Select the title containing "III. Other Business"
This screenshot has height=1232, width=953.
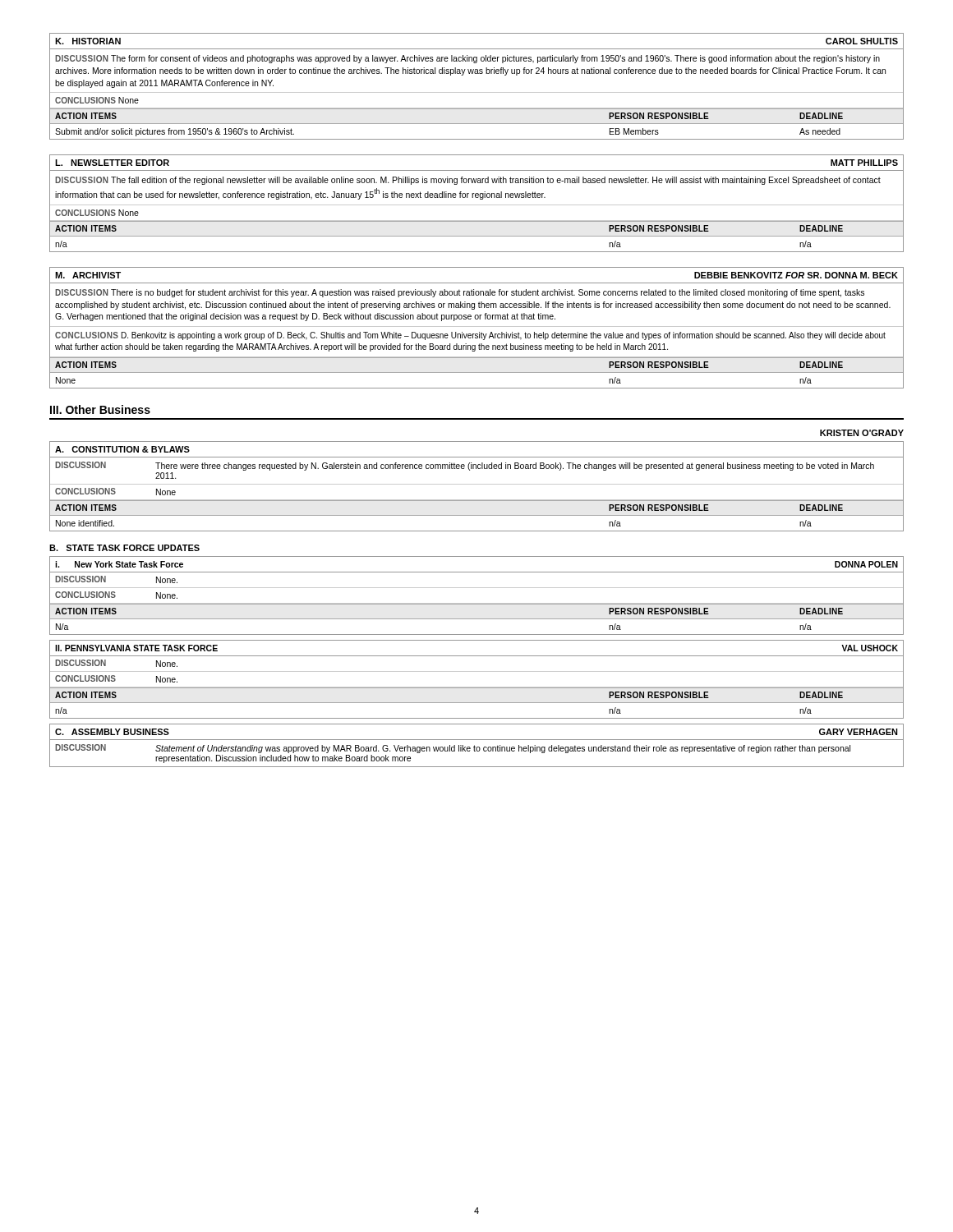tap(476, 411)
